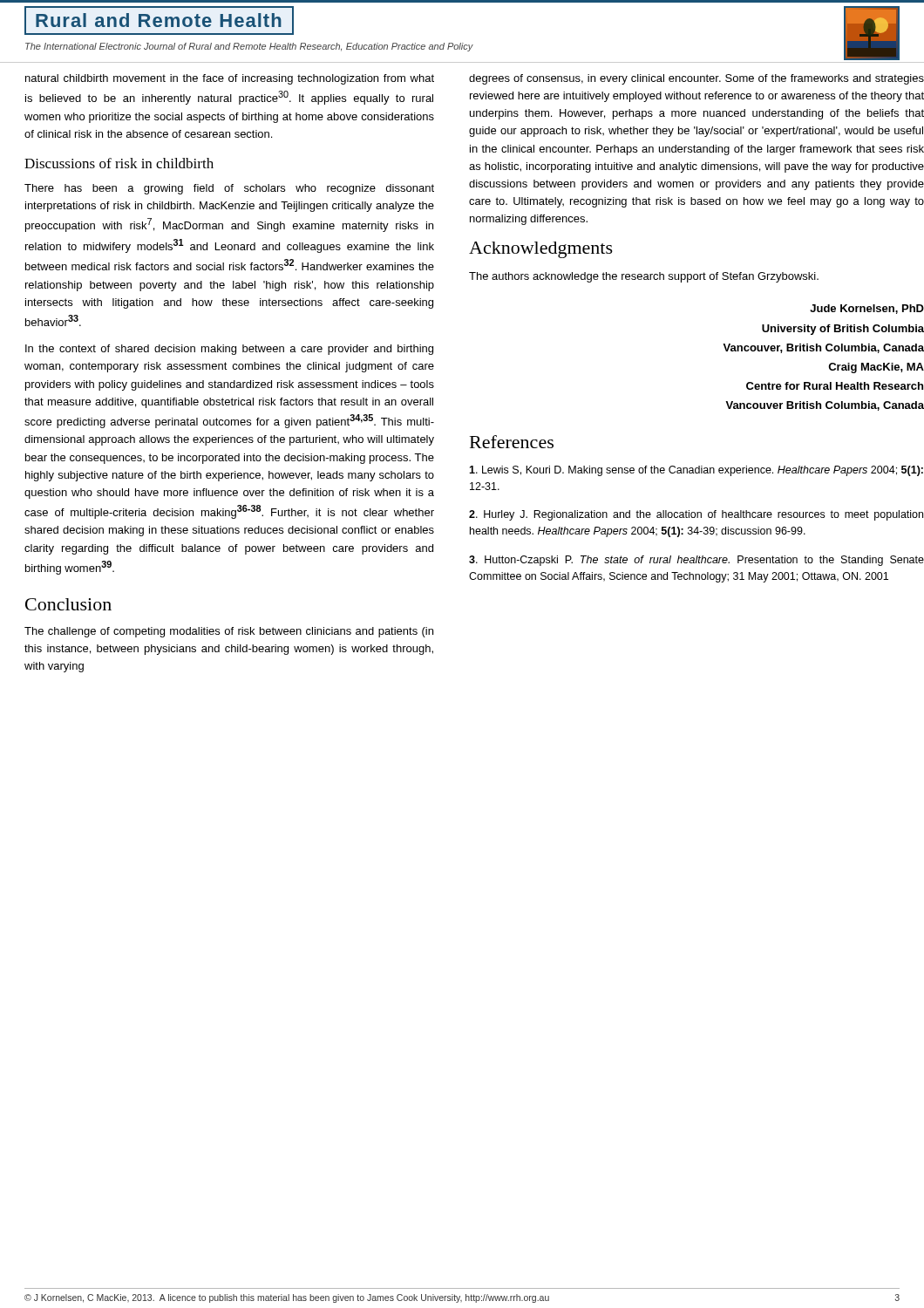Select the text block with the text "In the context of shared decision"
Image resolution: width=924 pixels, height=1308 pixels.
[x=229, y=458]
